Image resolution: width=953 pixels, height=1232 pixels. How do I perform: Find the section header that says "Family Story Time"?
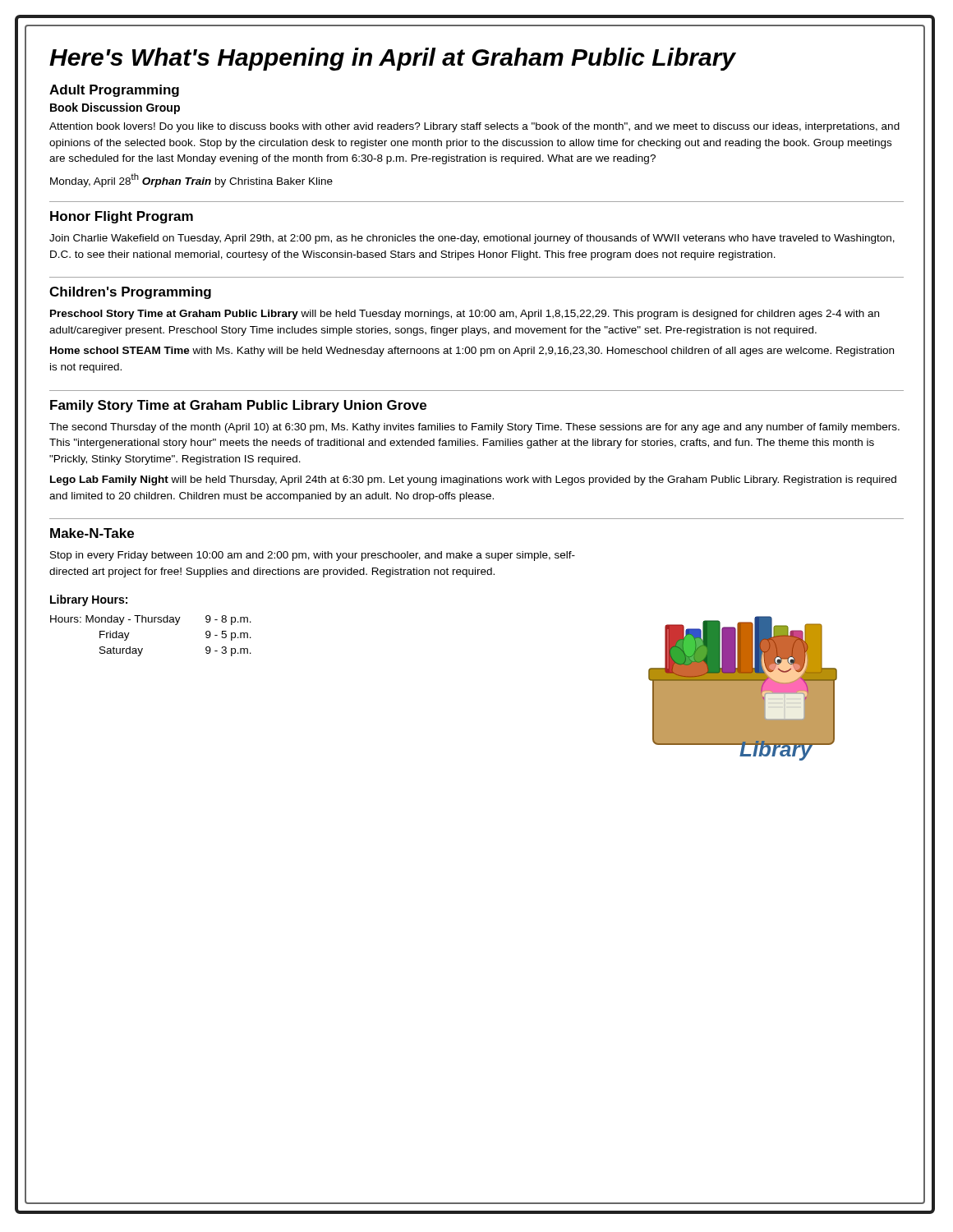pos(238,405)
